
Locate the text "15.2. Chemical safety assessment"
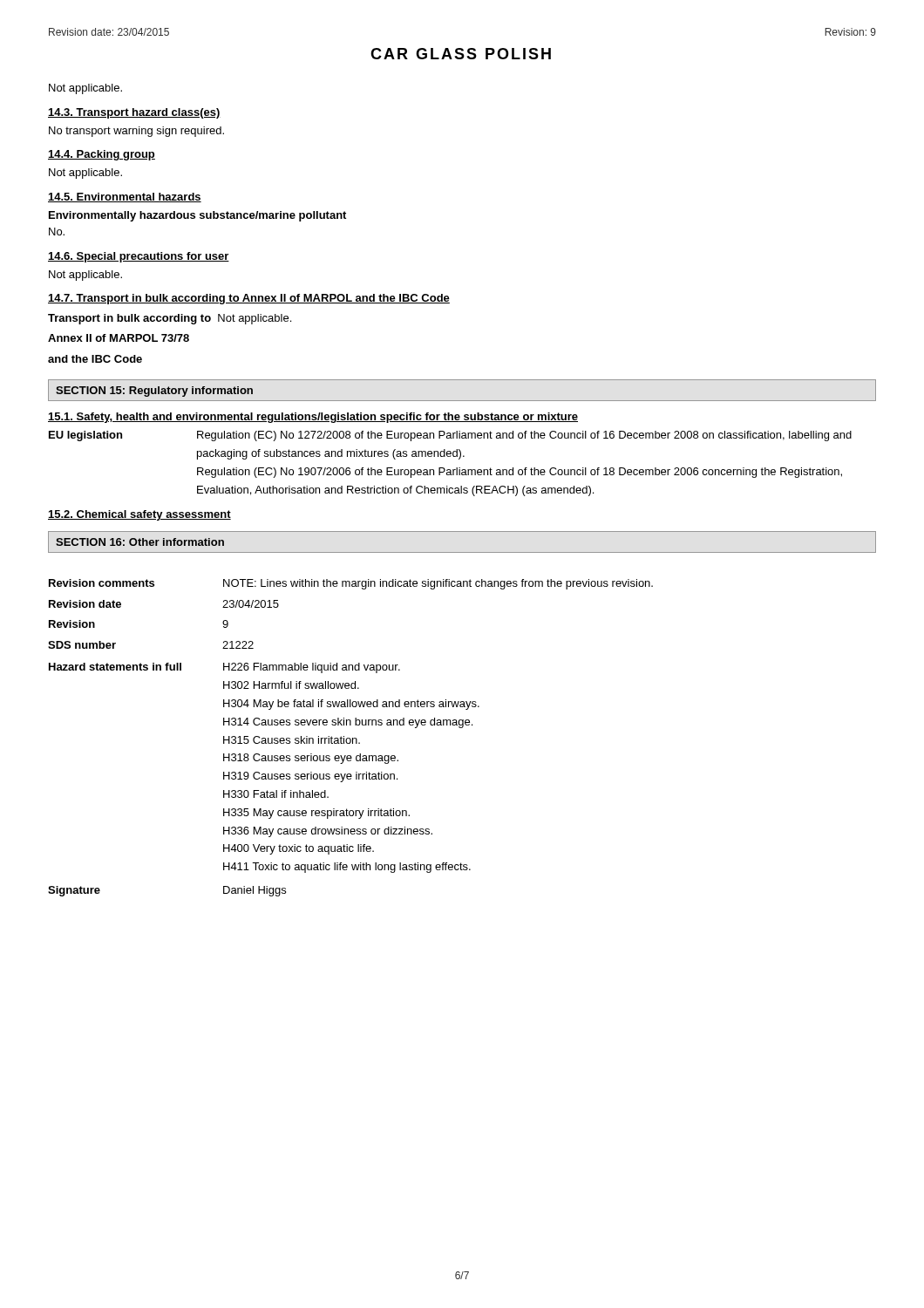coord(139,514)
